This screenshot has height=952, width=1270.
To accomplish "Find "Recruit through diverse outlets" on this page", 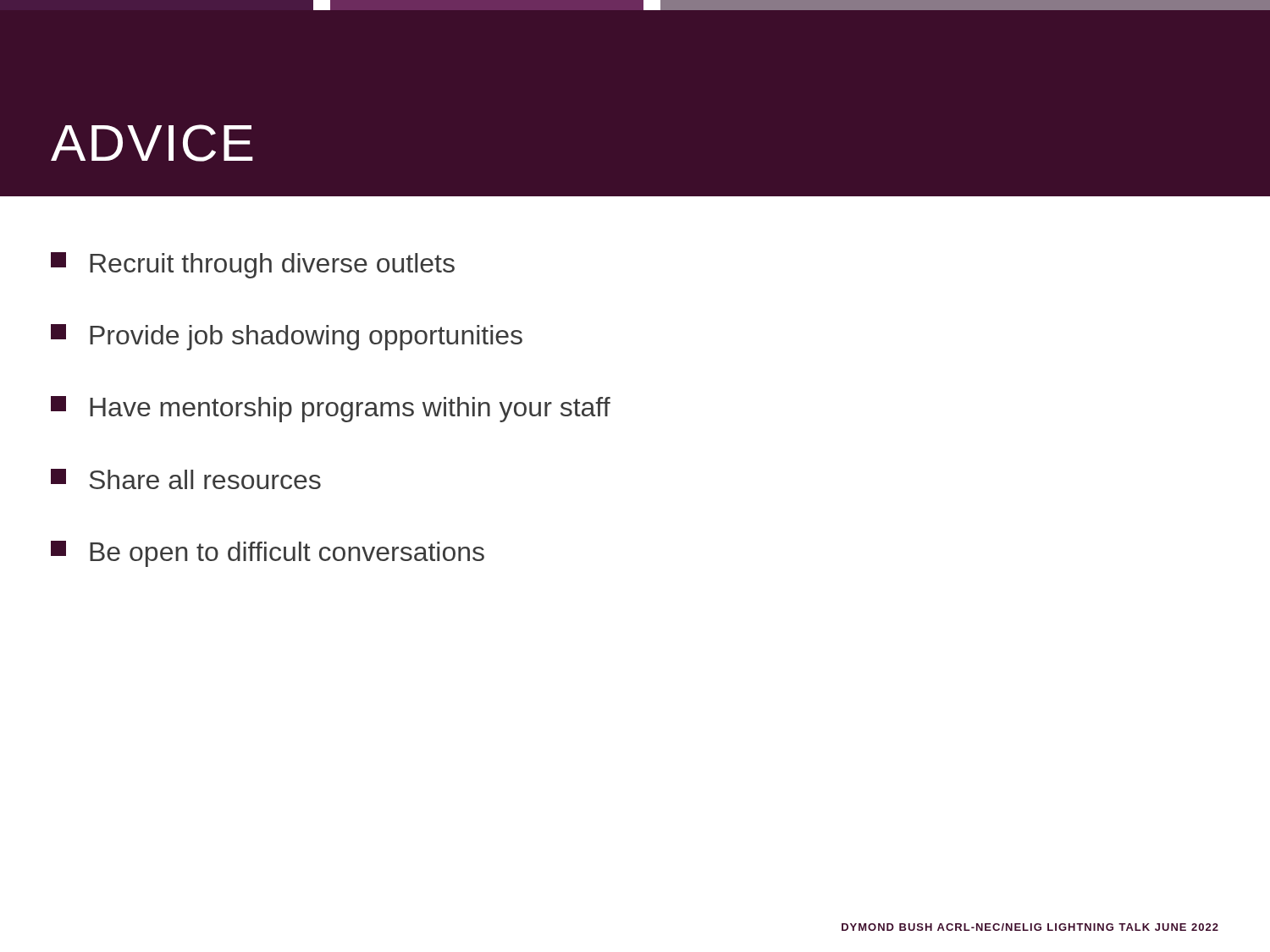I will click(x=272, y=263).
